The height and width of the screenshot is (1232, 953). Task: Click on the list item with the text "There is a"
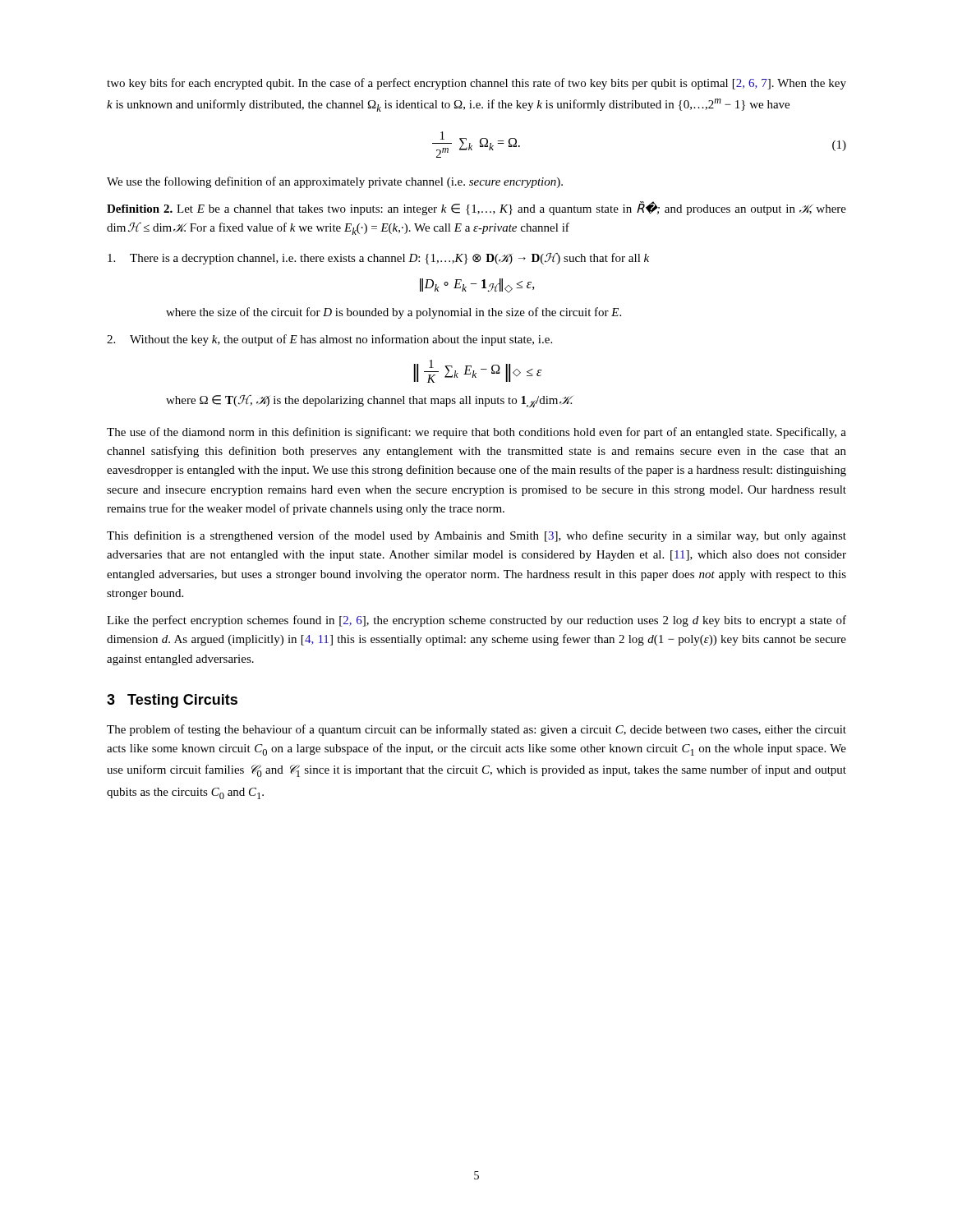click(476, 258)
